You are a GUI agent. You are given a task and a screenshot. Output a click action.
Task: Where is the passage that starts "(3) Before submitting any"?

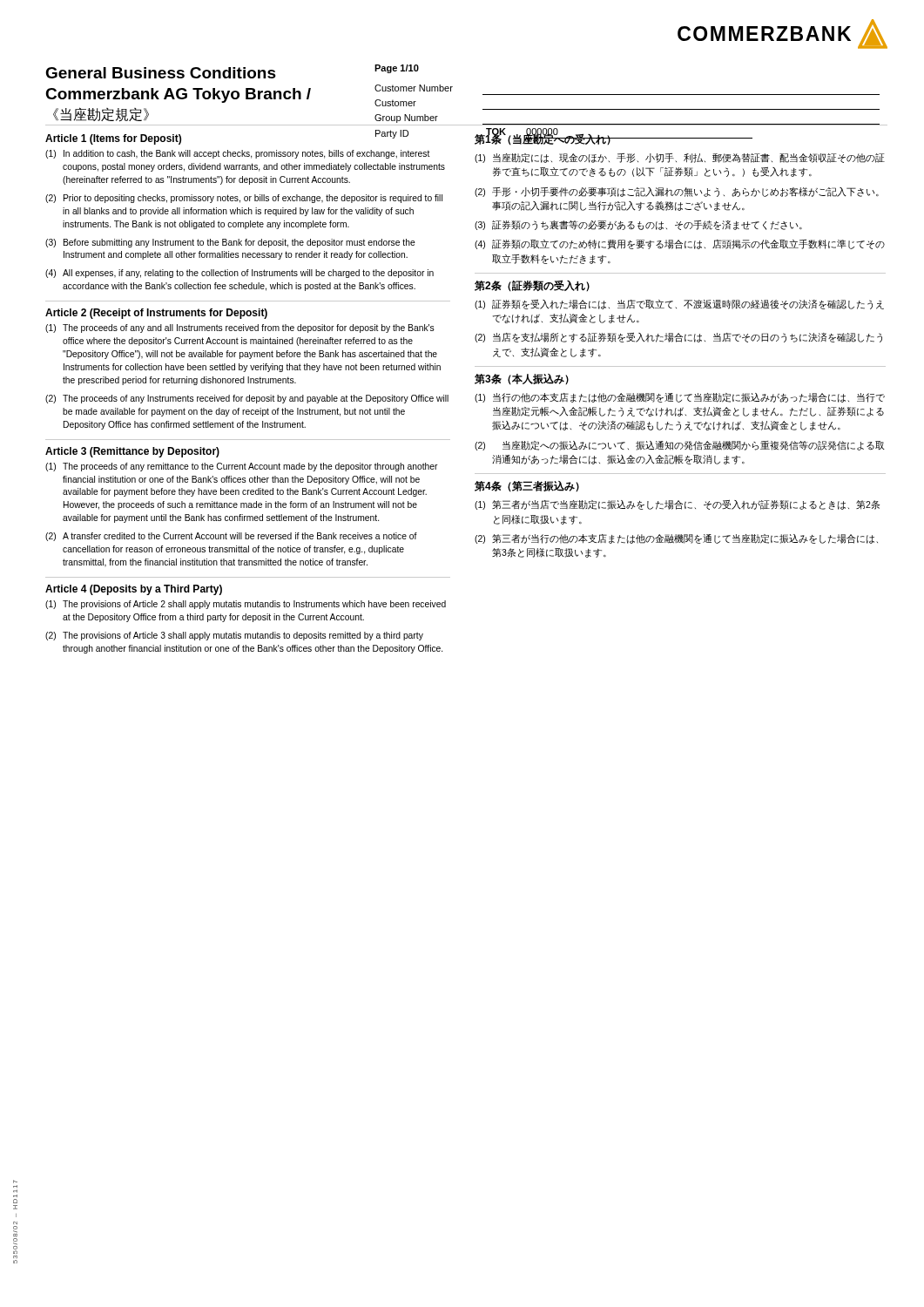[248, 250]
